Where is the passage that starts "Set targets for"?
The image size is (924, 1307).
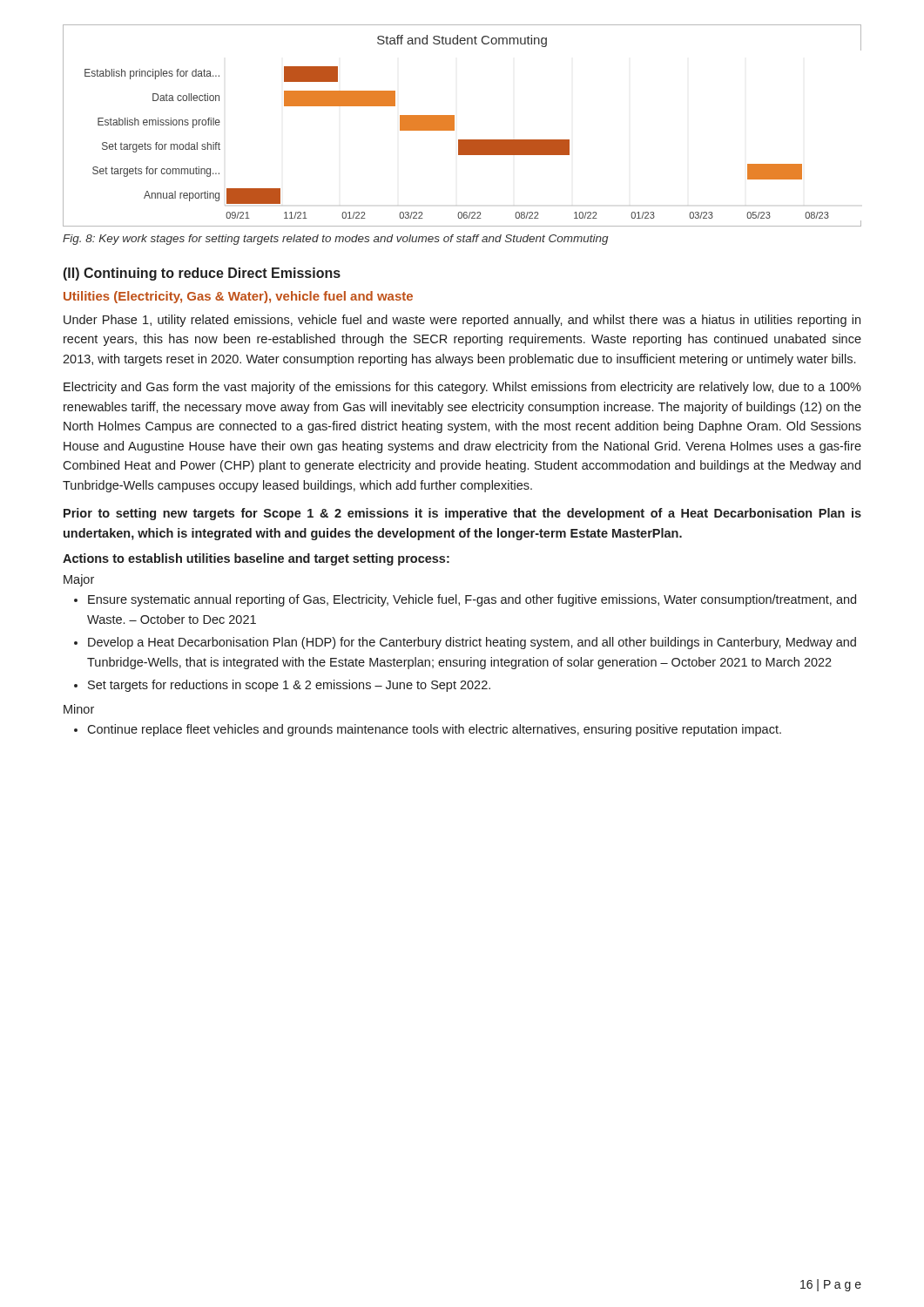pos(289,685)
